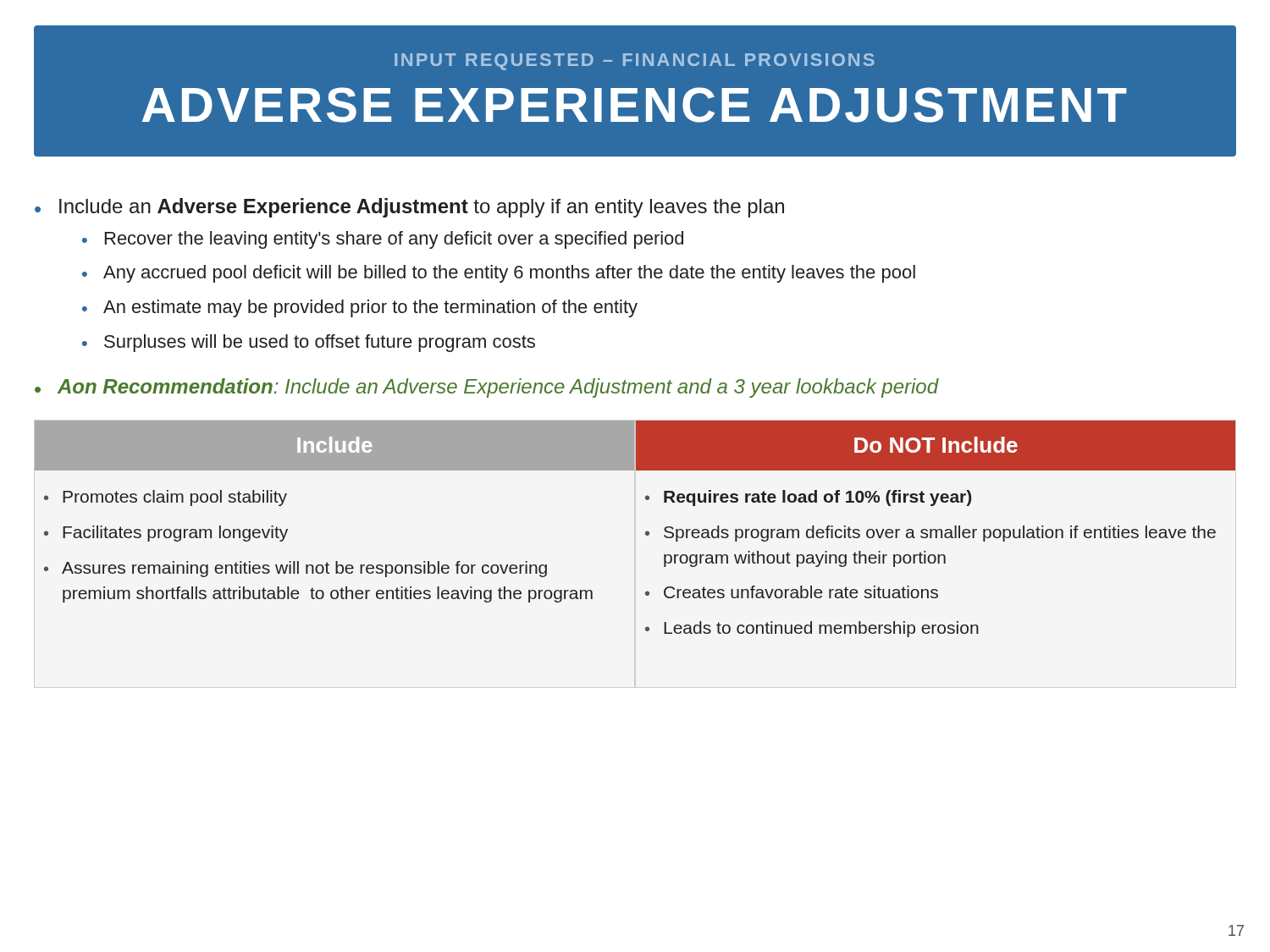This screenshot has height=952, width=1270.
Task: Where is the passage that starts "• Promotes claim pool"?
Action: click(165, 497)
